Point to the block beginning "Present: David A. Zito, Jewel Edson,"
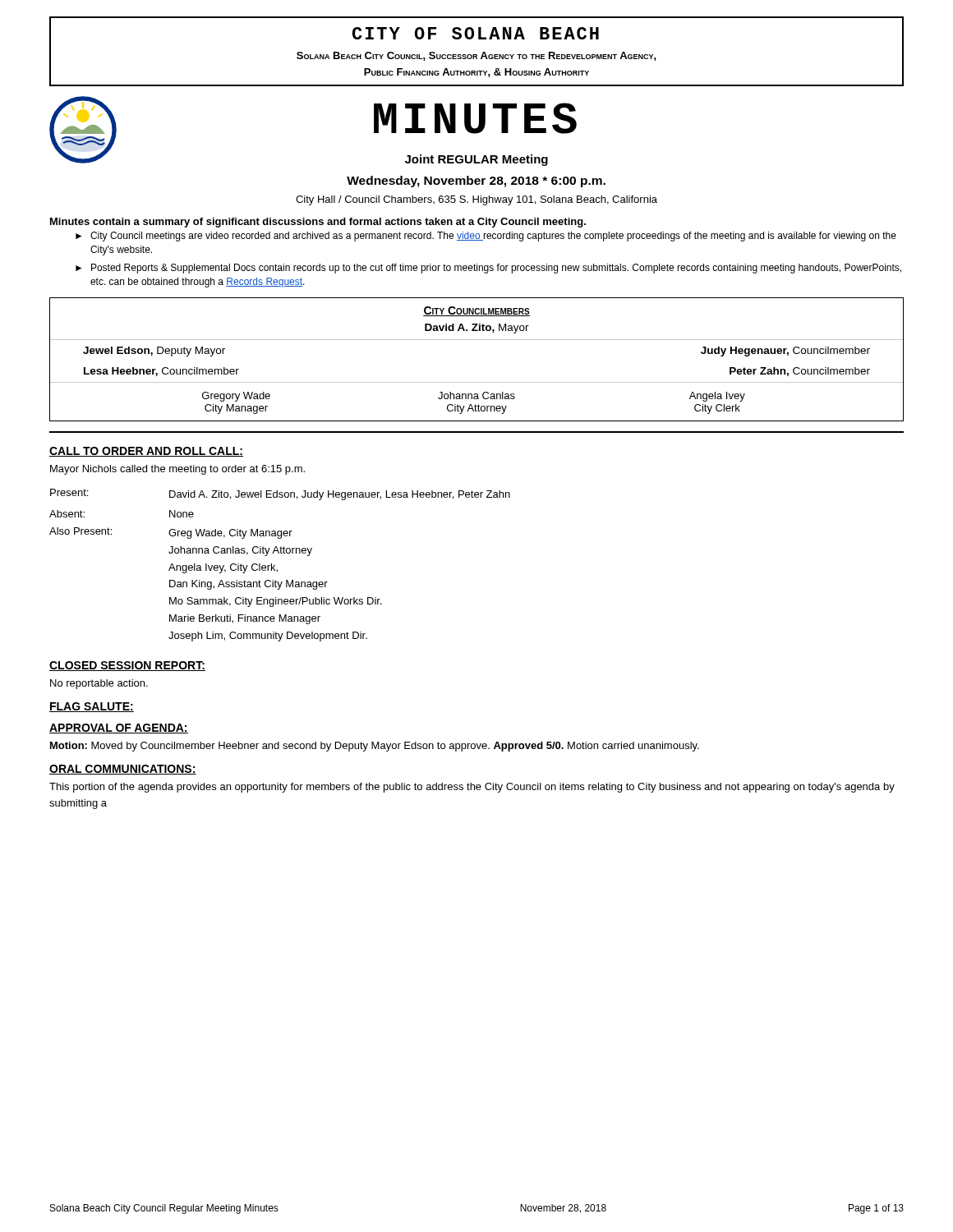Viewport: 953px width, 1232px height. pyautogui.click(x=476, y=495)
